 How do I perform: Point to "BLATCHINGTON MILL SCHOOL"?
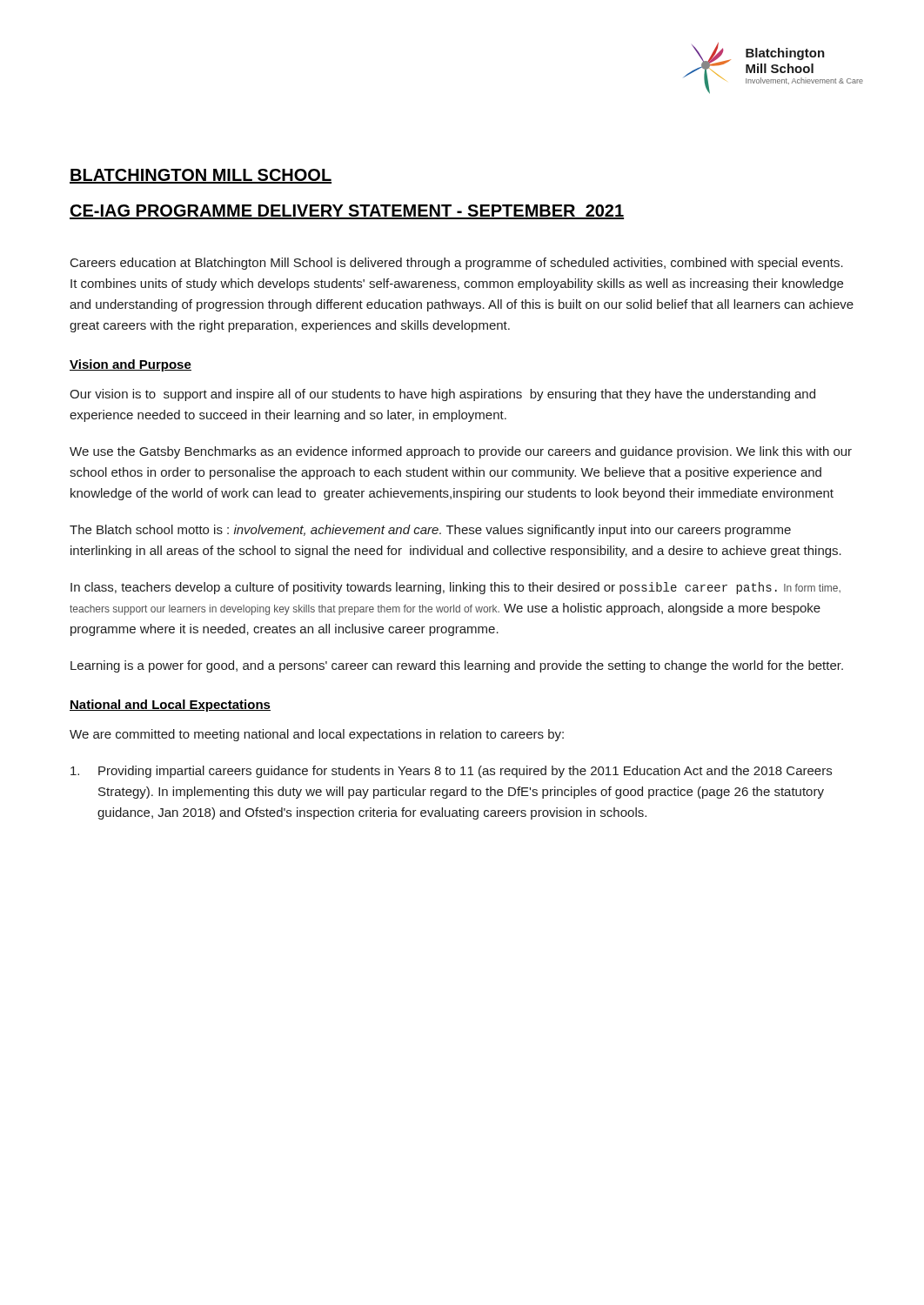click(201, 175)
